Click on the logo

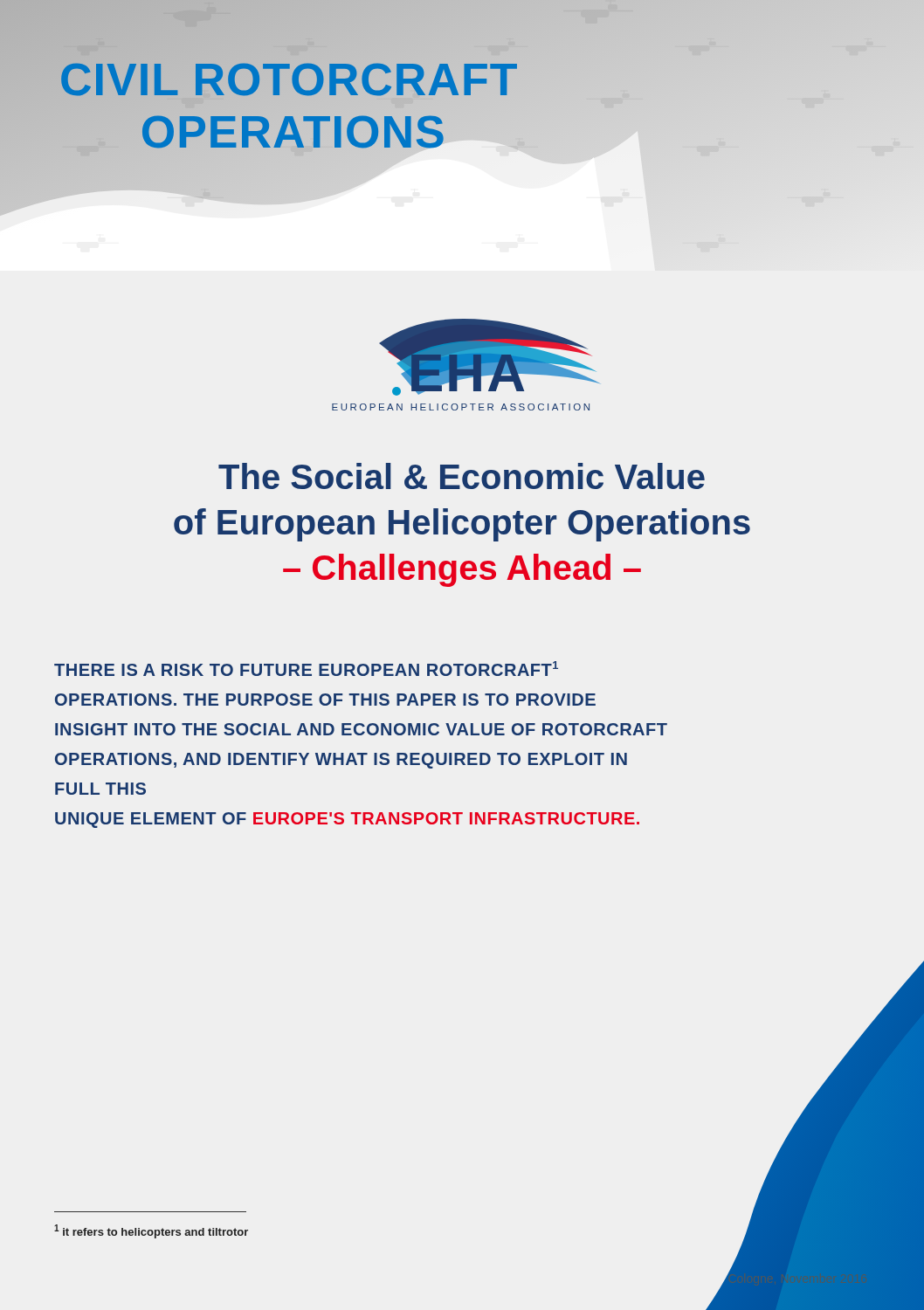click(462, 362)
